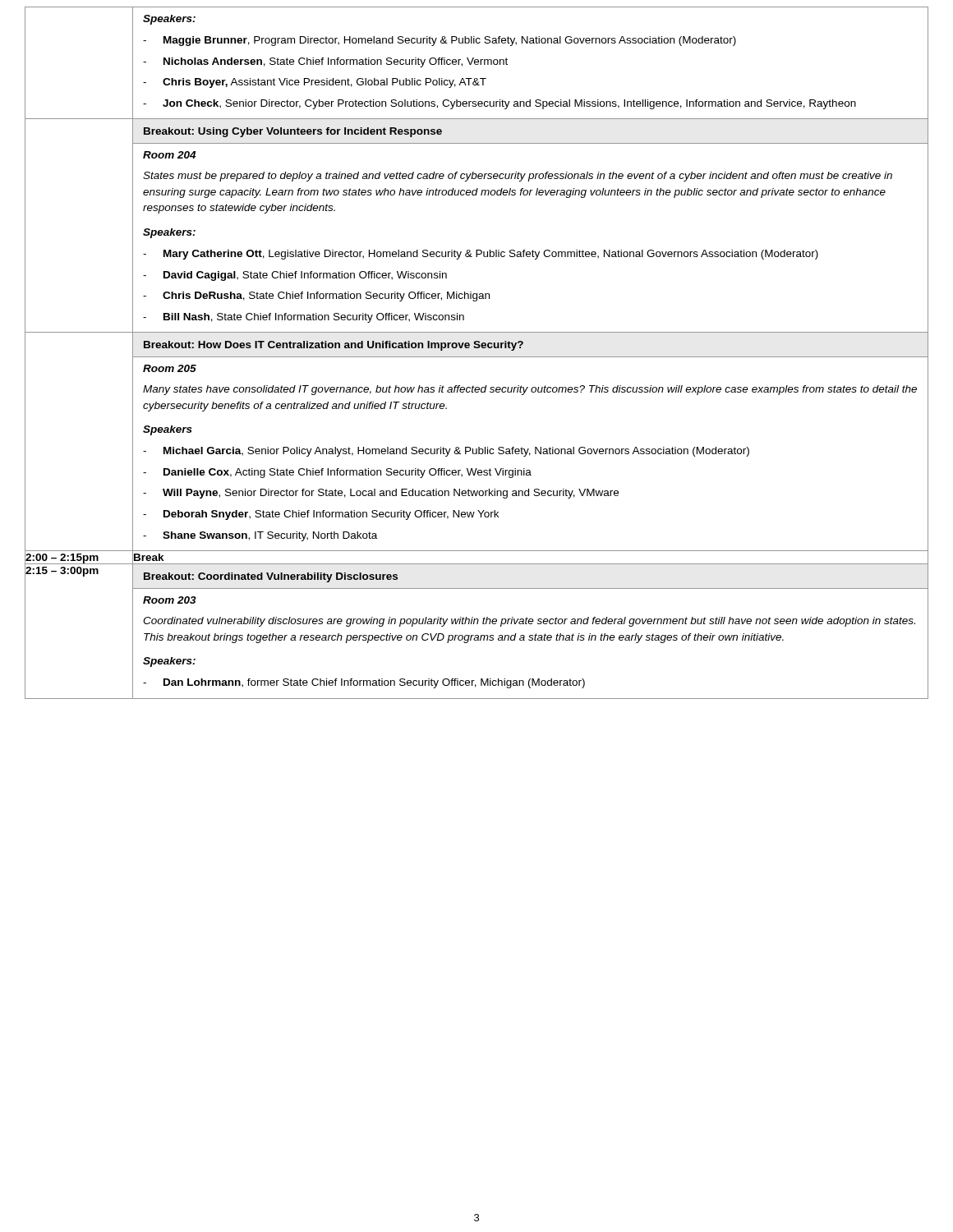Select the list item containing "- Bill Nash, State"
This screenshot has width=953, height=1232.
[x=304, y=317]
